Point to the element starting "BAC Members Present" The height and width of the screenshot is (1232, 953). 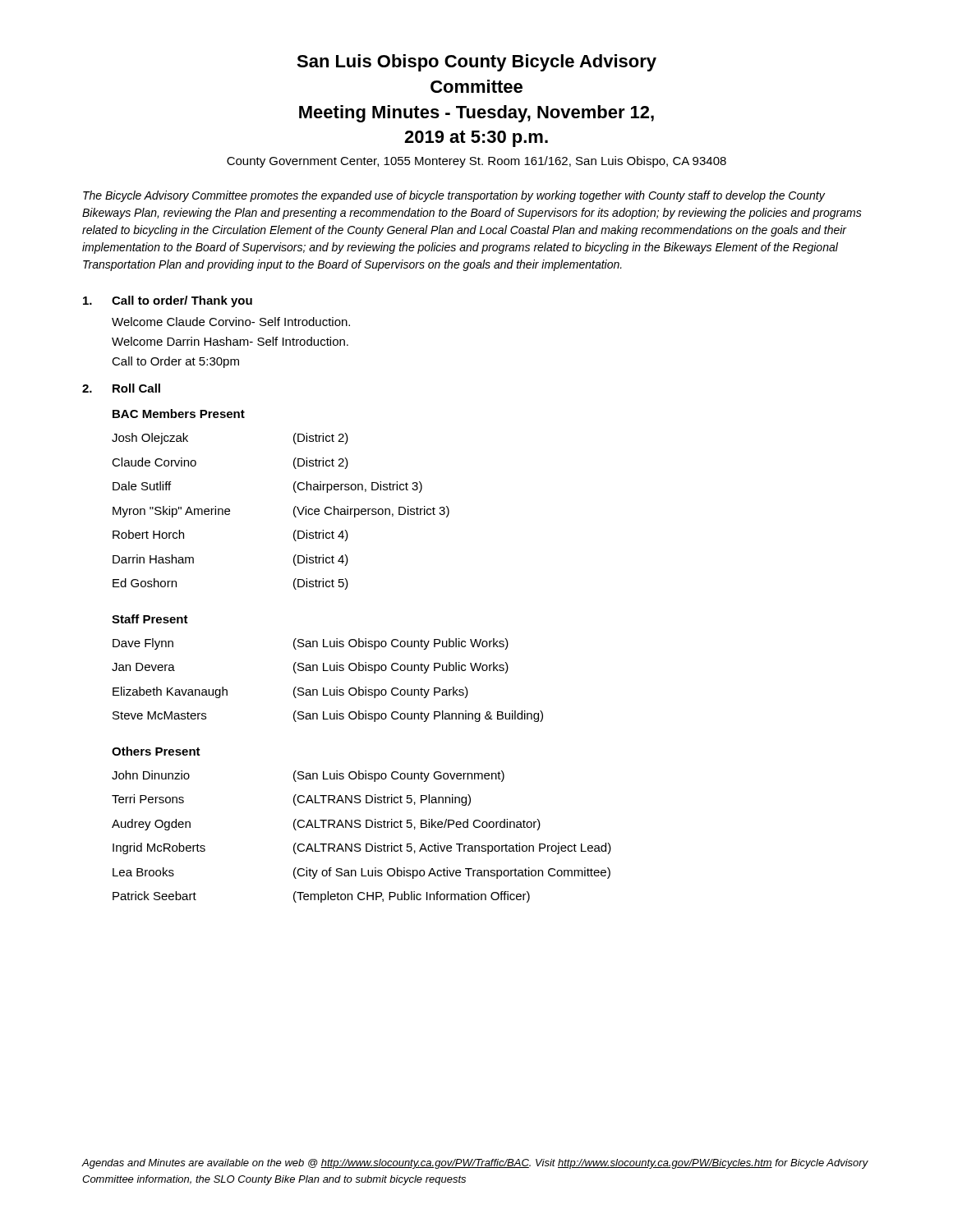pos(178,414)
